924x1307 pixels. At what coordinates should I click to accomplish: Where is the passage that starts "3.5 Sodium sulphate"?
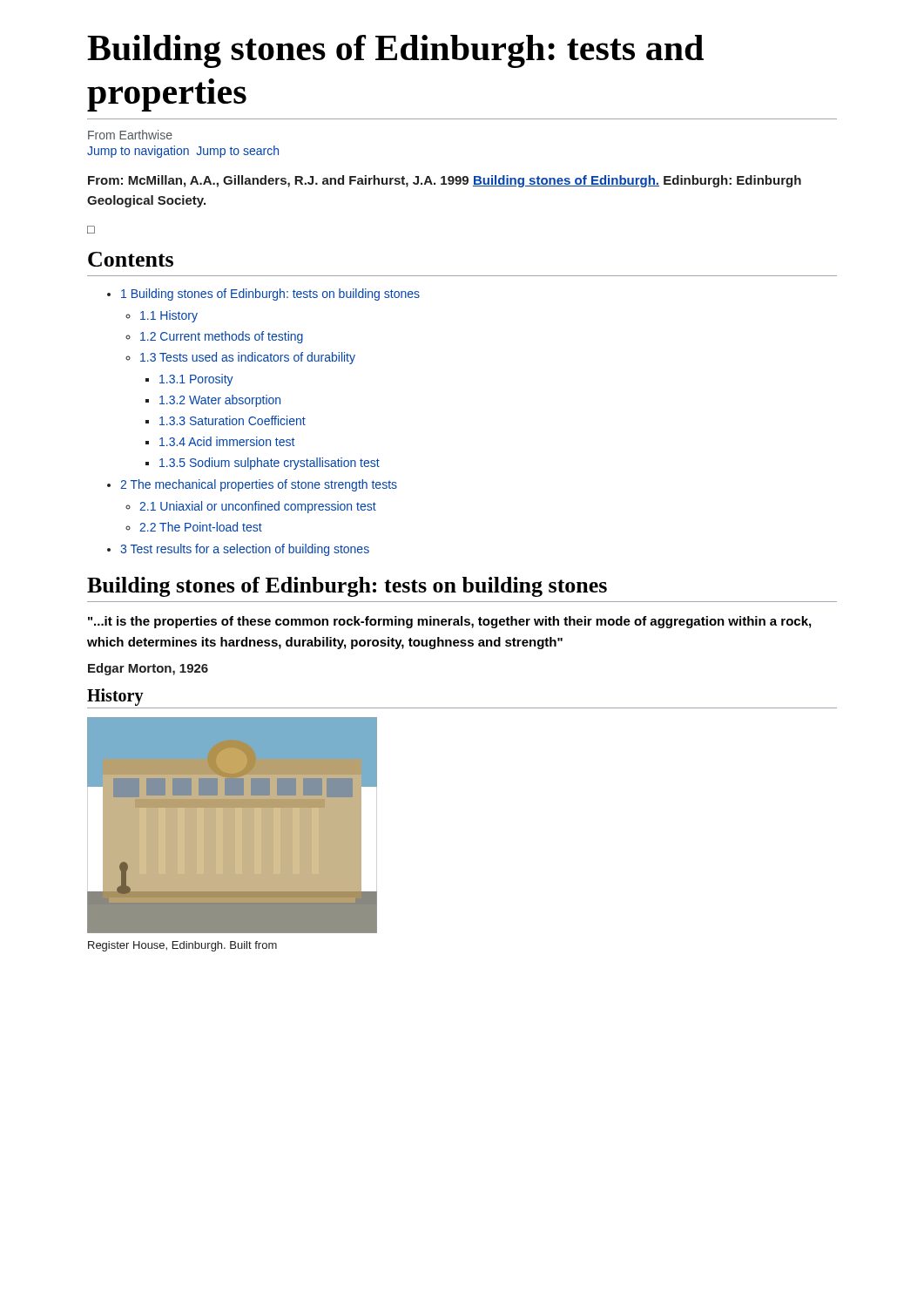click(x=269, y=463)
